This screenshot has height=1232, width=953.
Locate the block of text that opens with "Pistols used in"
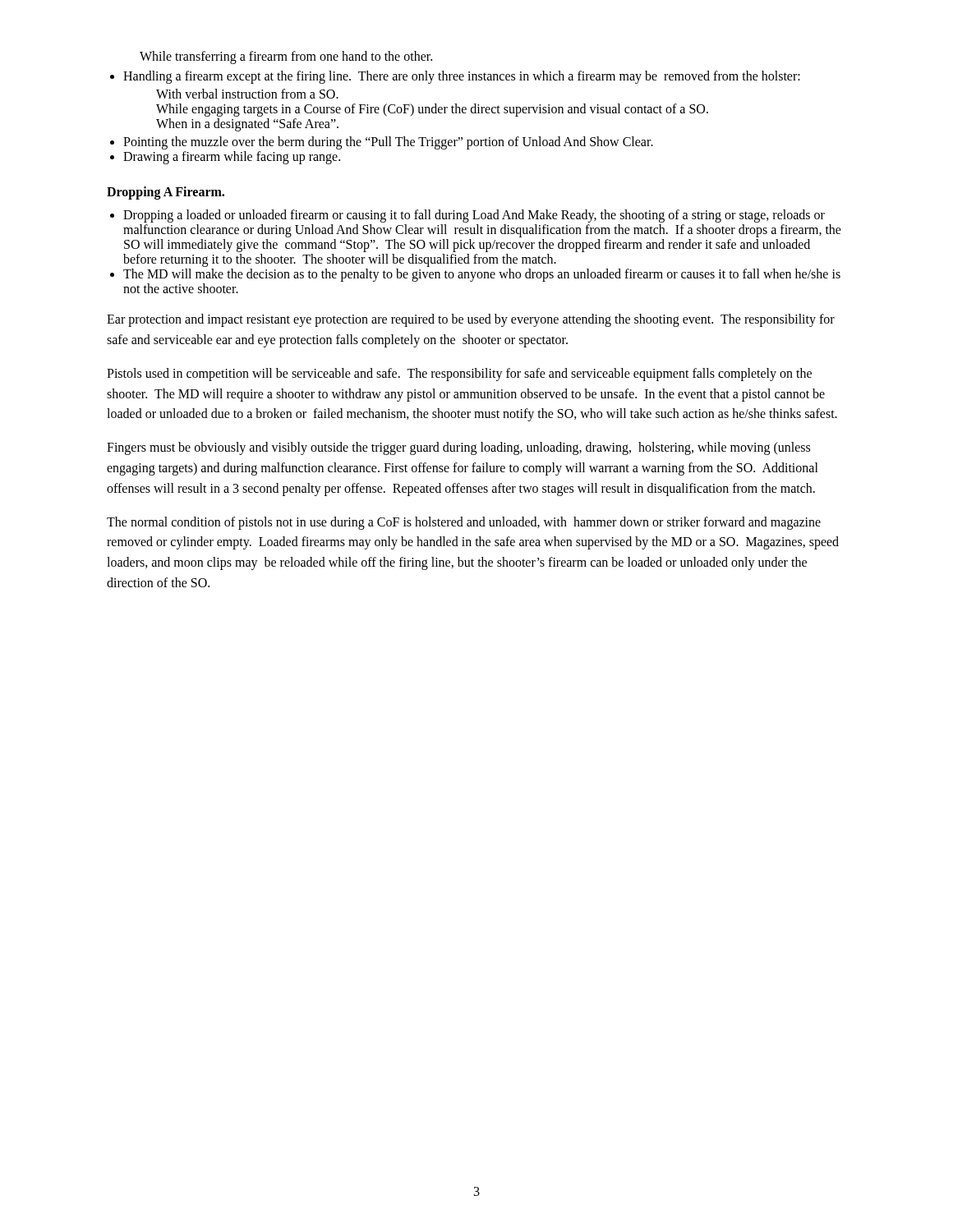(476, 394)
